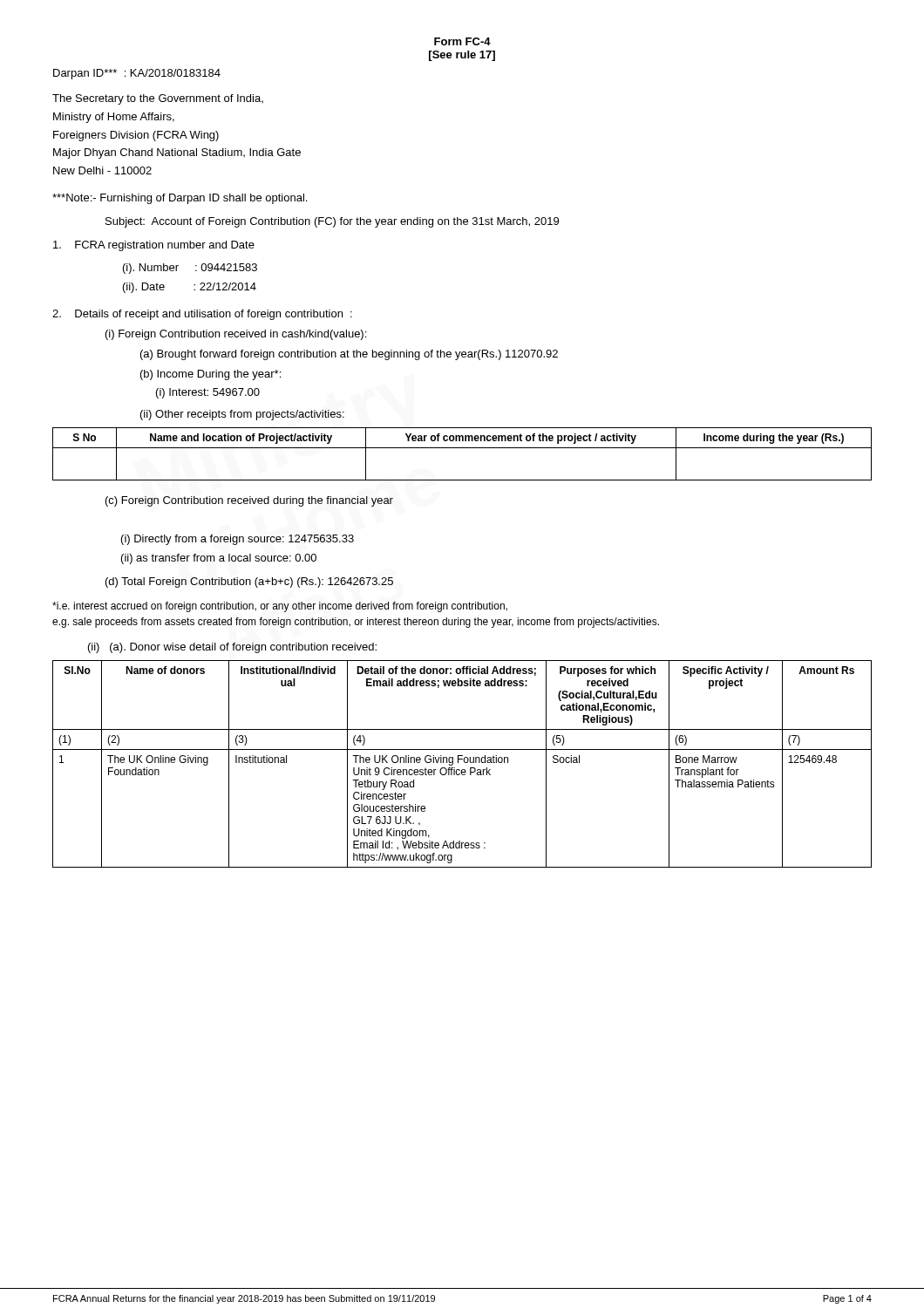
Task: Locate the text block containing "(ii) Other receipts from"
Action: point(242,414)
